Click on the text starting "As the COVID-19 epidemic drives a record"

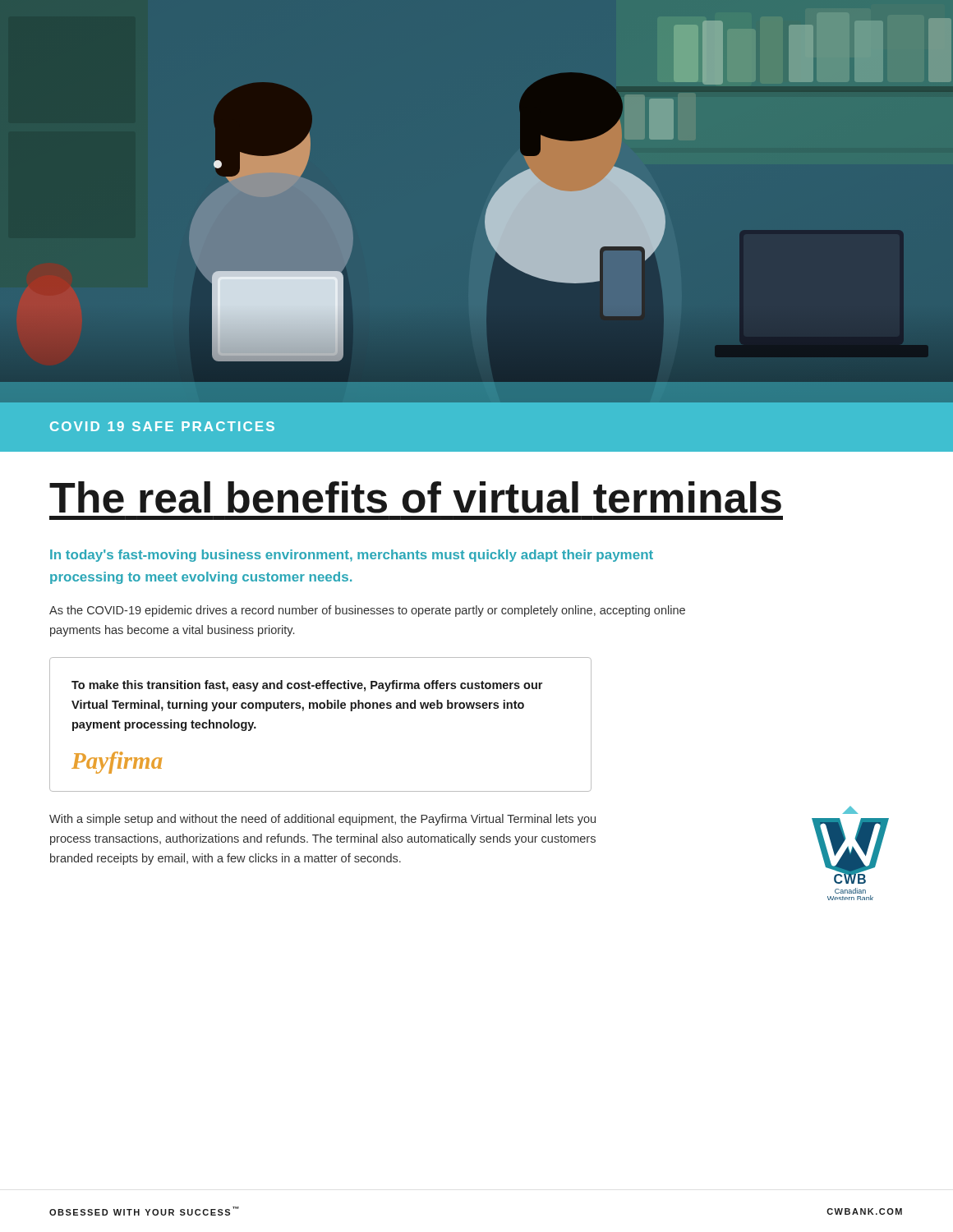pyautogui.click(x=367, y=620)
